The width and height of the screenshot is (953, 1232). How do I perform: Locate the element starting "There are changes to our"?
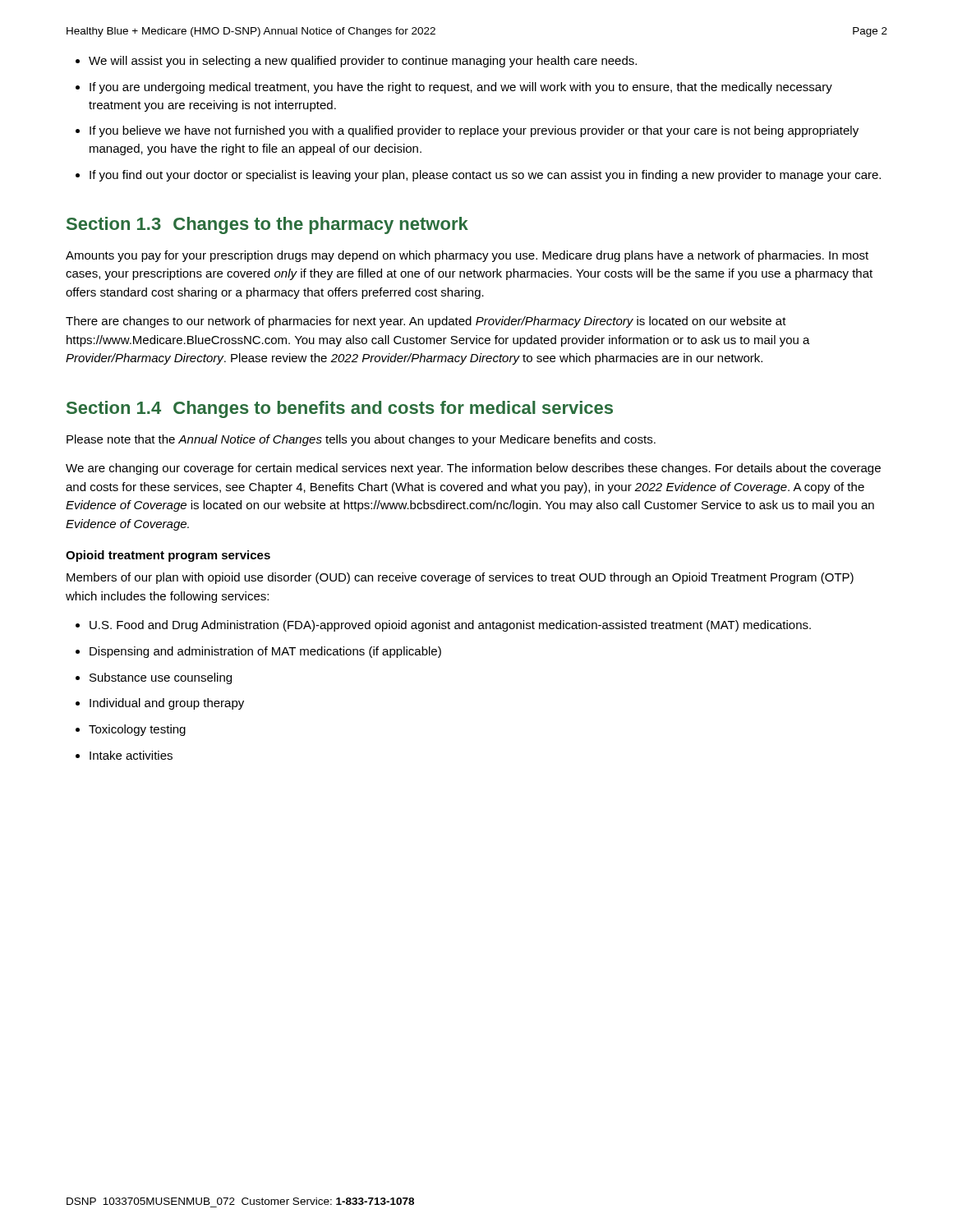tap(438, 339)
